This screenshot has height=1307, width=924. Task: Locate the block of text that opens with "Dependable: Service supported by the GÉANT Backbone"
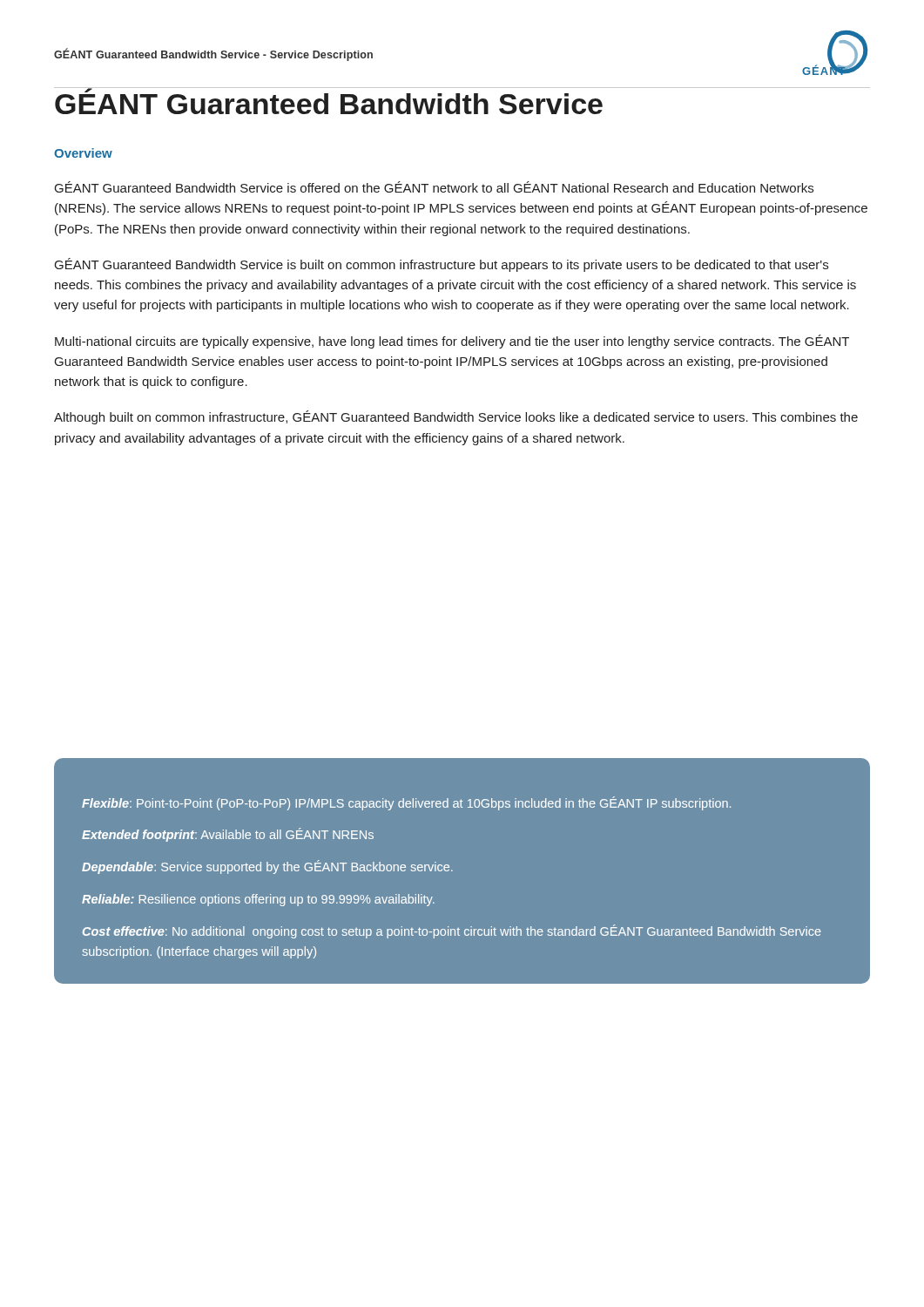(x=462, y=868)
